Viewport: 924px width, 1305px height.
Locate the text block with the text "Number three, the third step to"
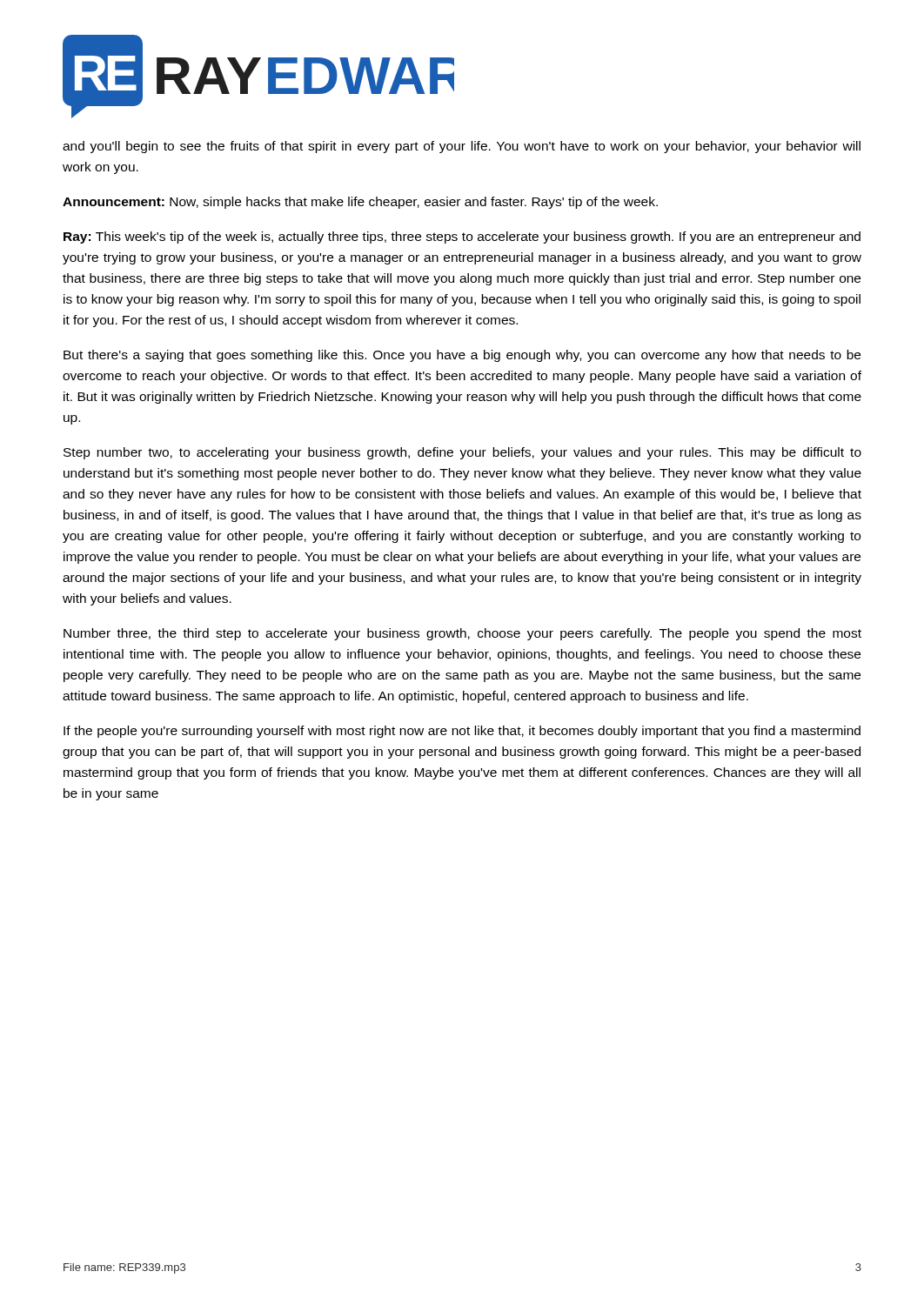462,665
